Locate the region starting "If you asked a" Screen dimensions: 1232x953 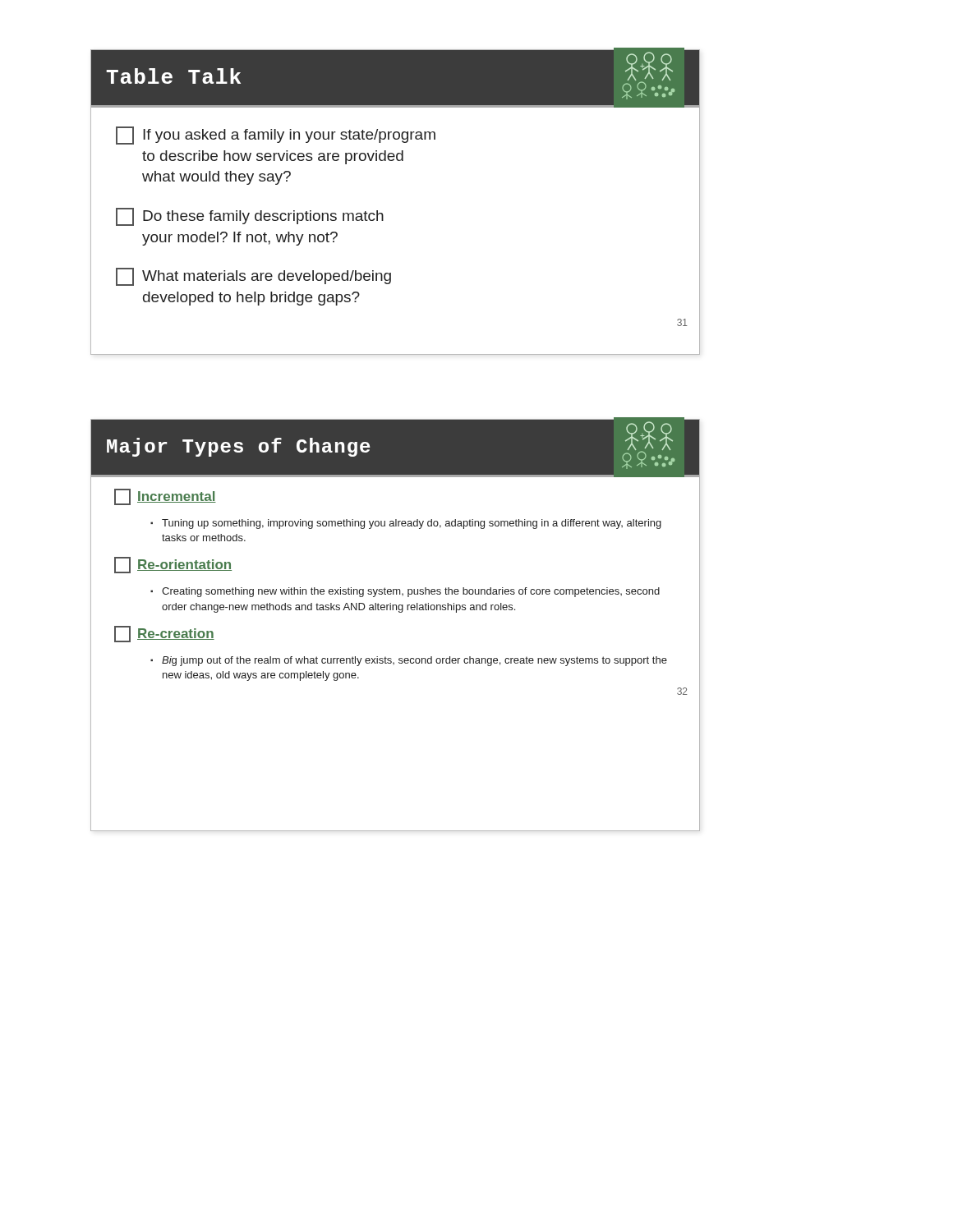(x=276, y=156)
